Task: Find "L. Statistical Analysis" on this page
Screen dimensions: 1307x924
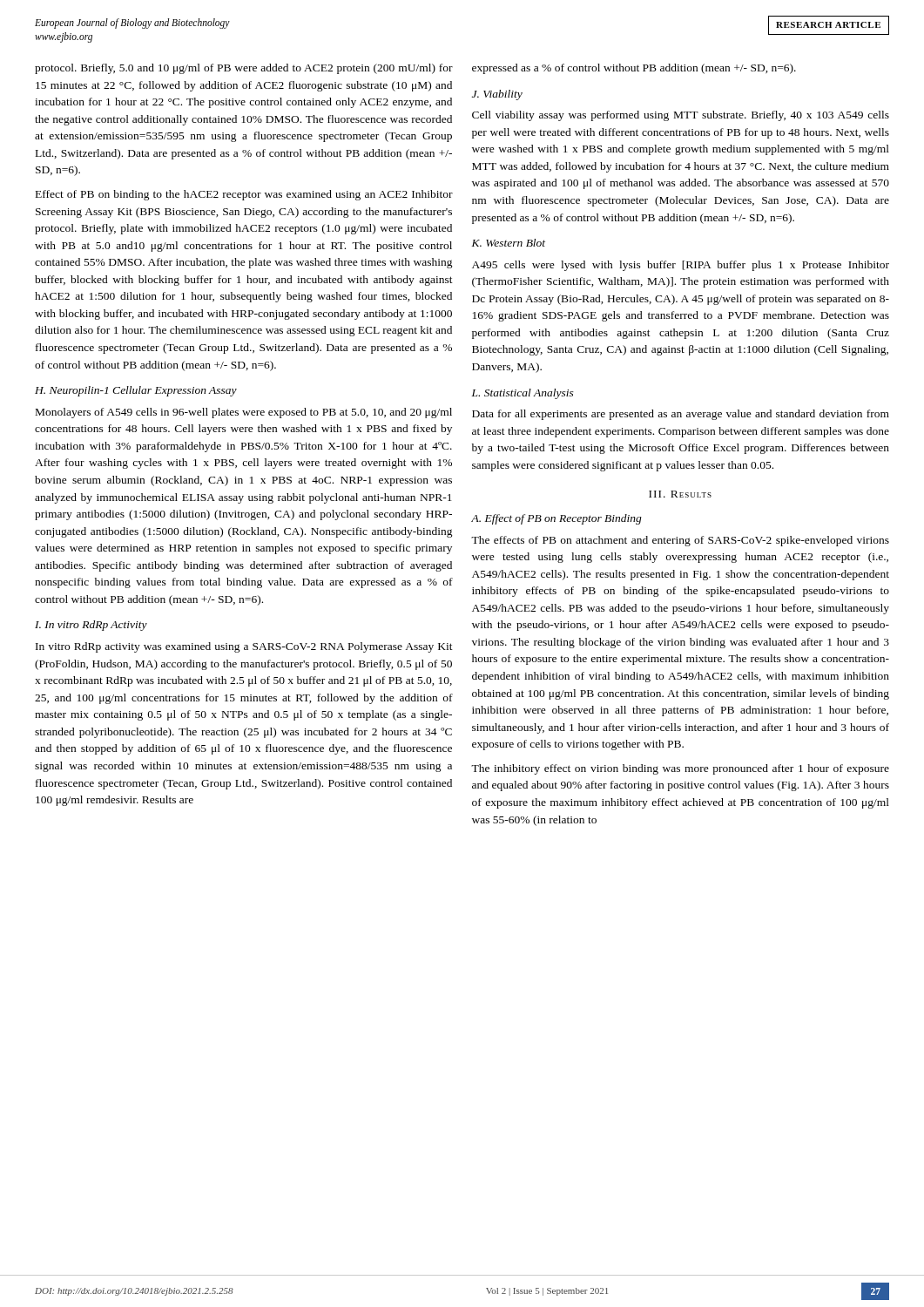Action: (x=523, y=394)
